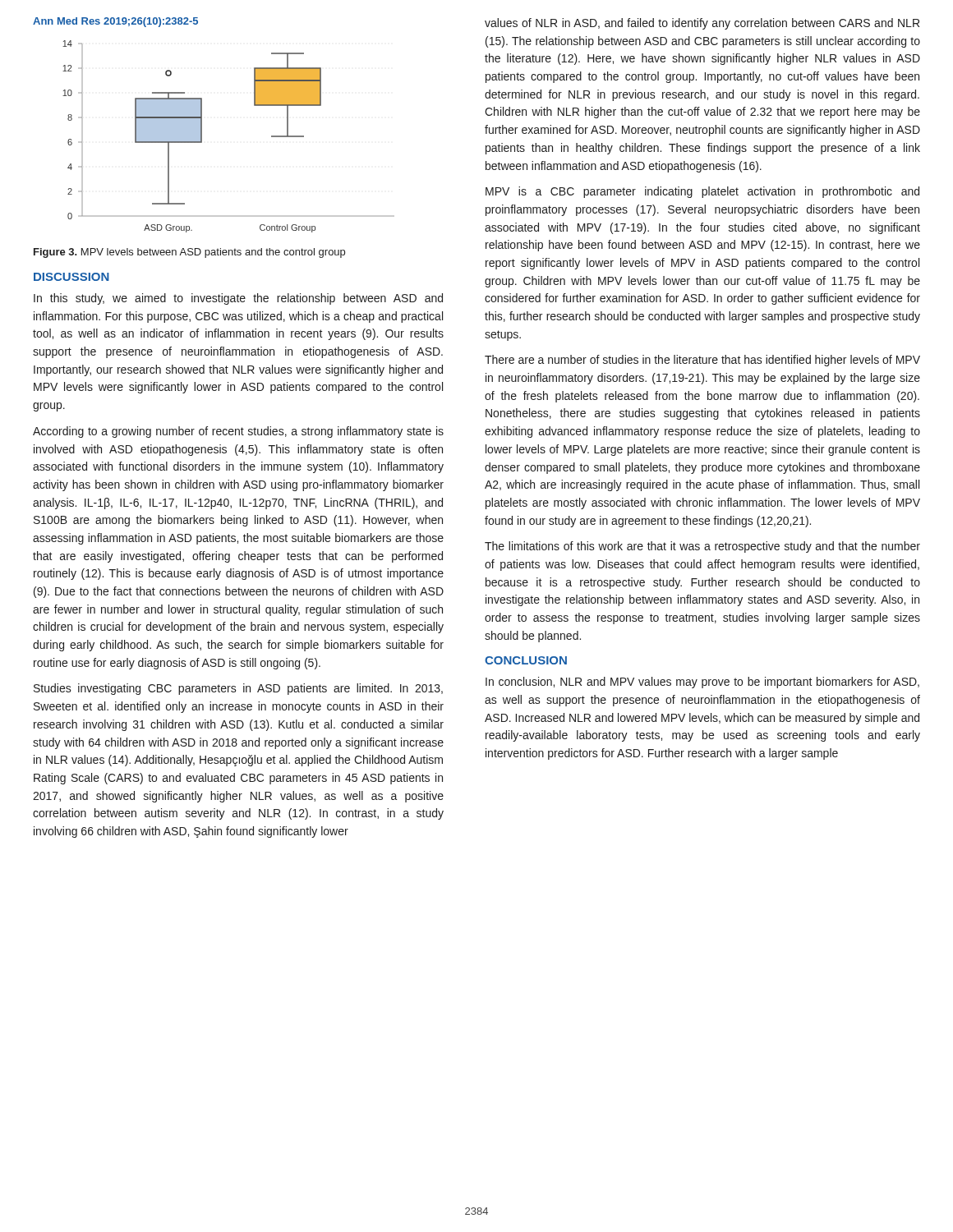
Task: Click on the text block that says "MPV is a"
Action: (702, 263)
